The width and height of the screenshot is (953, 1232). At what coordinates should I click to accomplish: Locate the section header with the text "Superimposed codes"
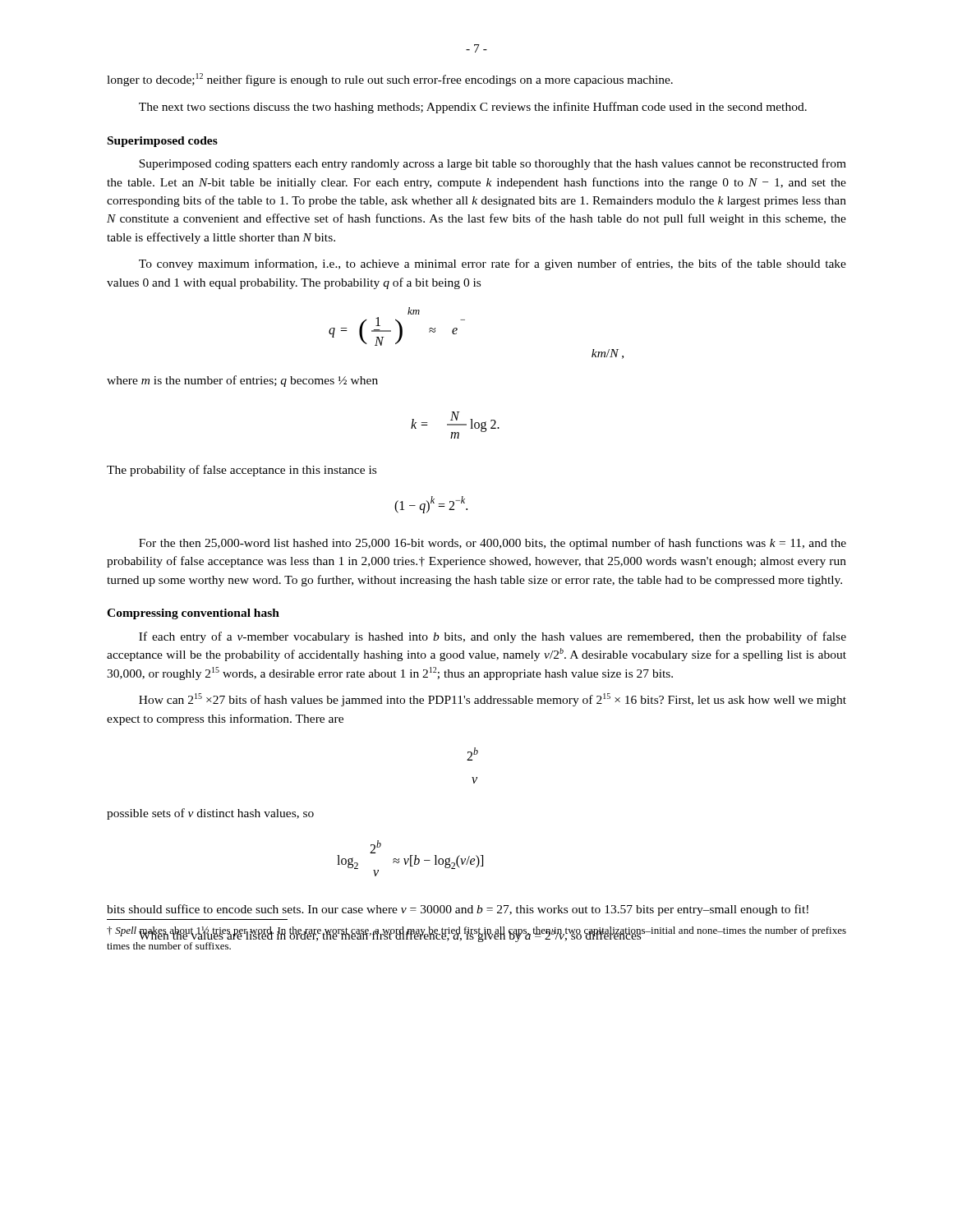(x=162, y=140)
